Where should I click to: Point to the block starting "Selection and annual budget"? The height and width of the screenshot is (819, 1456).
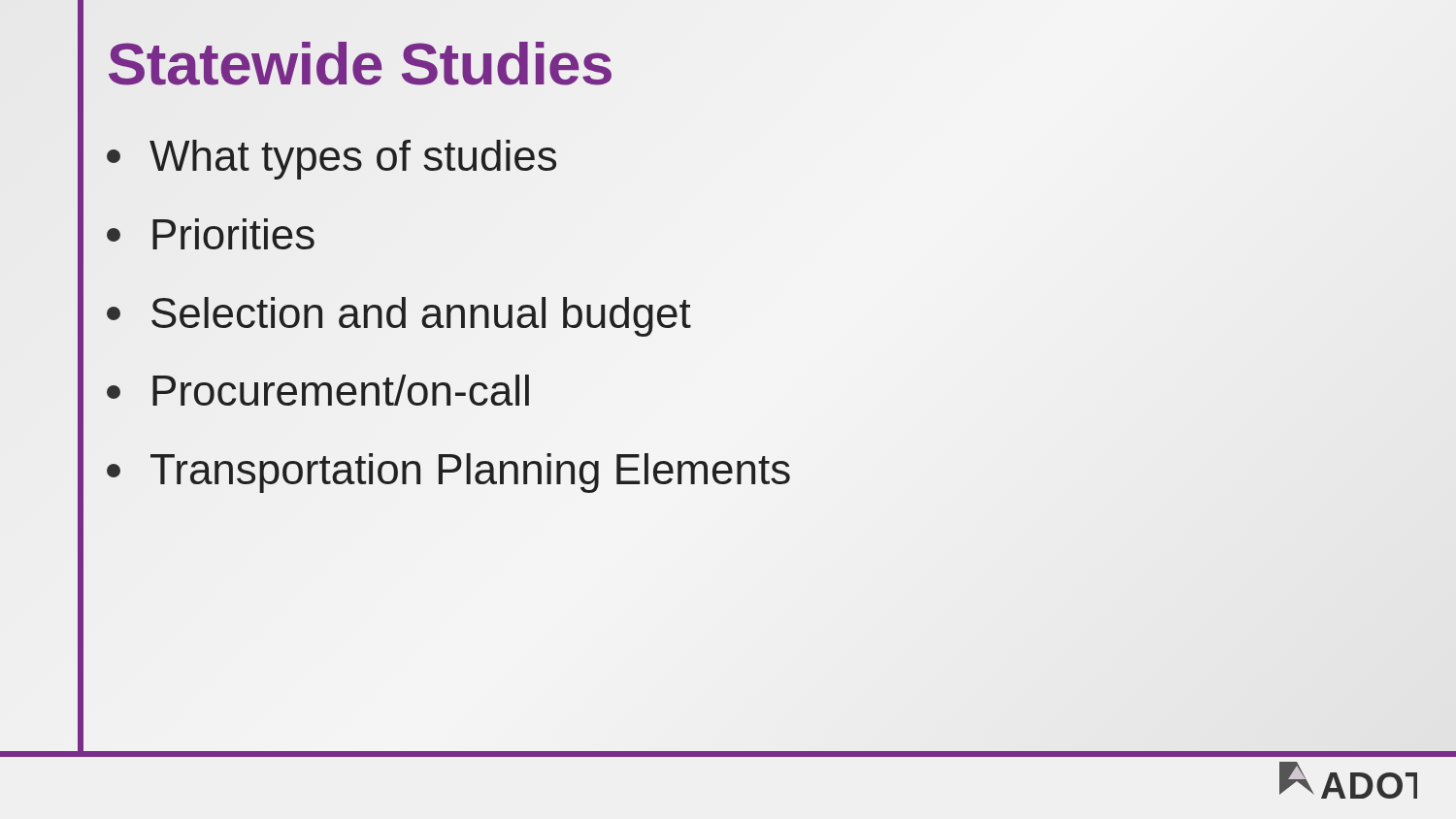[399, 313]
